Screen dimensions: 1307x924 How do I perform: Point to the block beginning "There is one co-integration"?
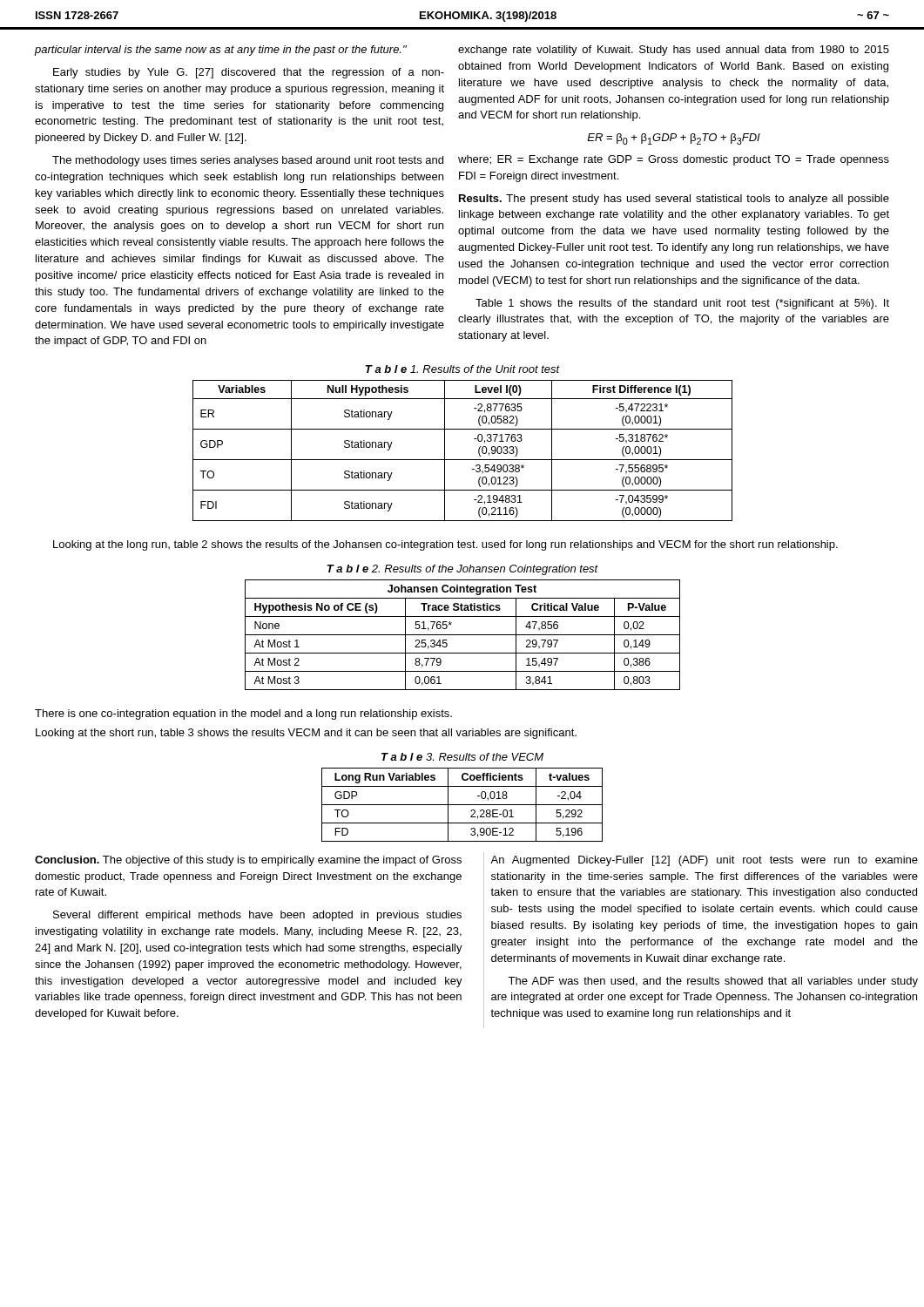pyautogui.click(x=462, y=723)
